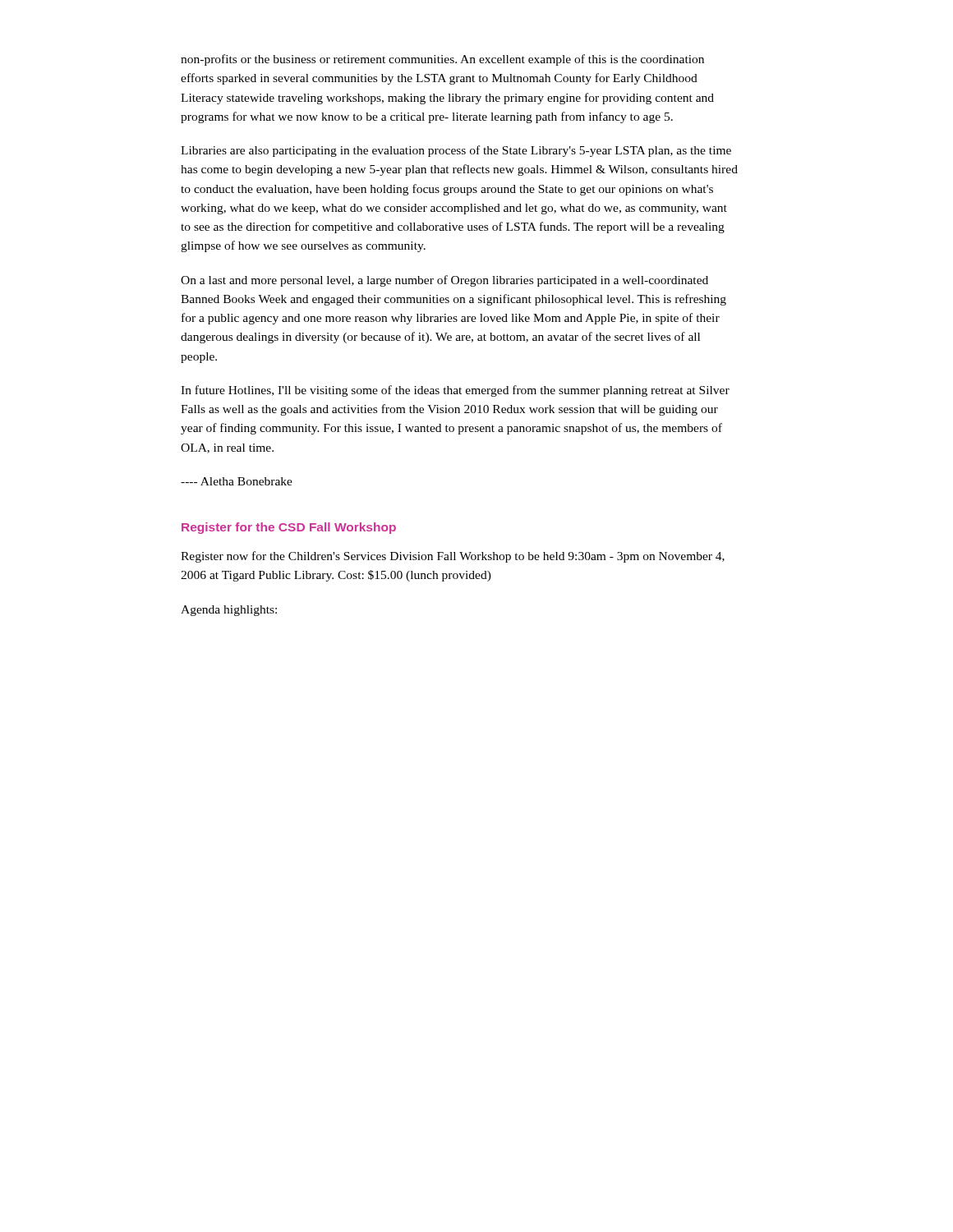Select the text starting "On a last and"
Image resolution: width=953 pixels, height=1232 pixels.
click(x=454, y=317)
